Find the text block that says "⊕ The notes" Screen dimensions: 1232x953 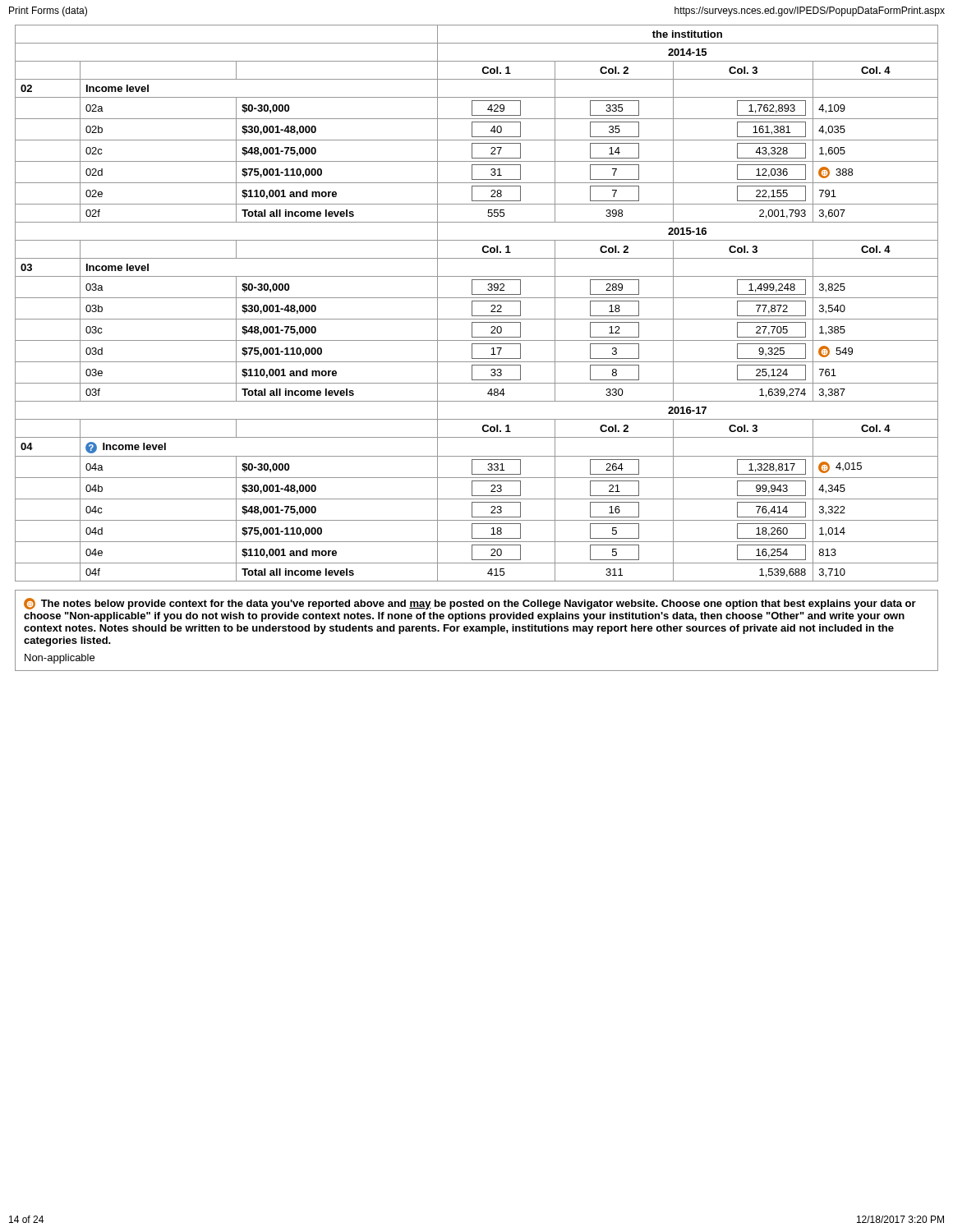point(476,630)
